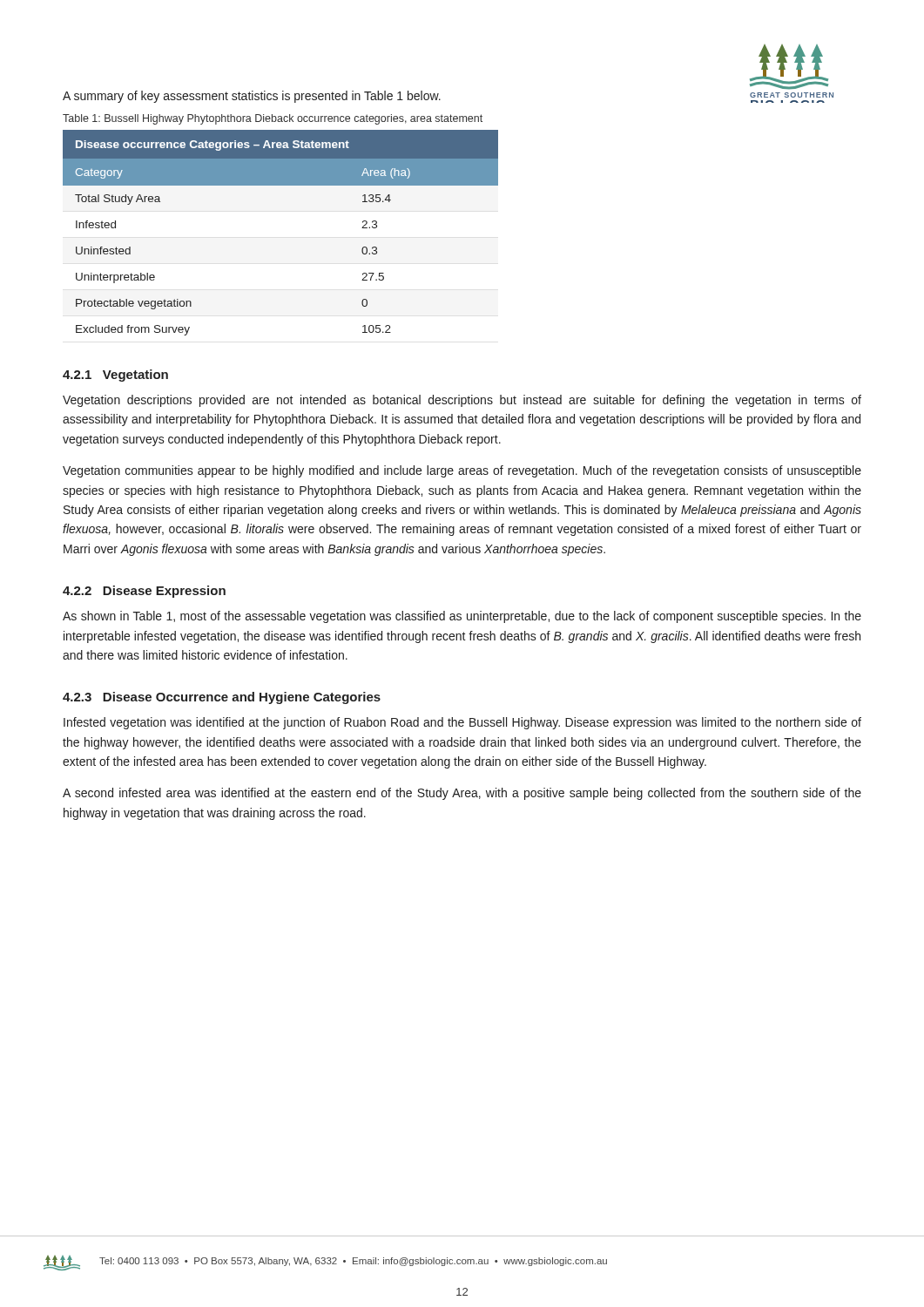Locate the region starting "Vegetation communities appear to be highly modified"
Image resolution: width=924 pixels, height=1307 pixels.
[x=462, y=510]
